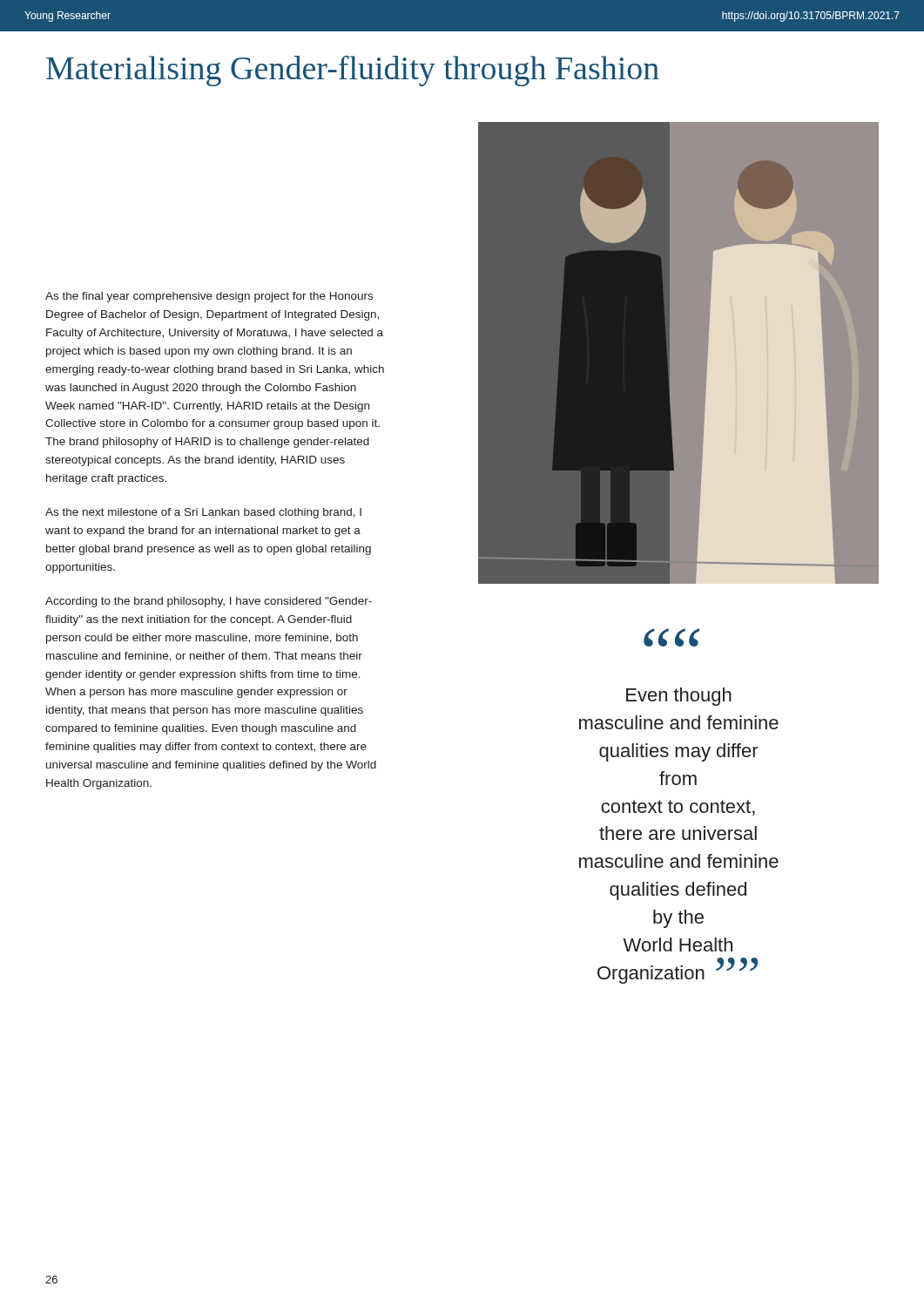This screenshot has width=924, height=1307.
Task: Locate the passage starting "““ Even though masculine and"
Action: (x=678, y=807)
